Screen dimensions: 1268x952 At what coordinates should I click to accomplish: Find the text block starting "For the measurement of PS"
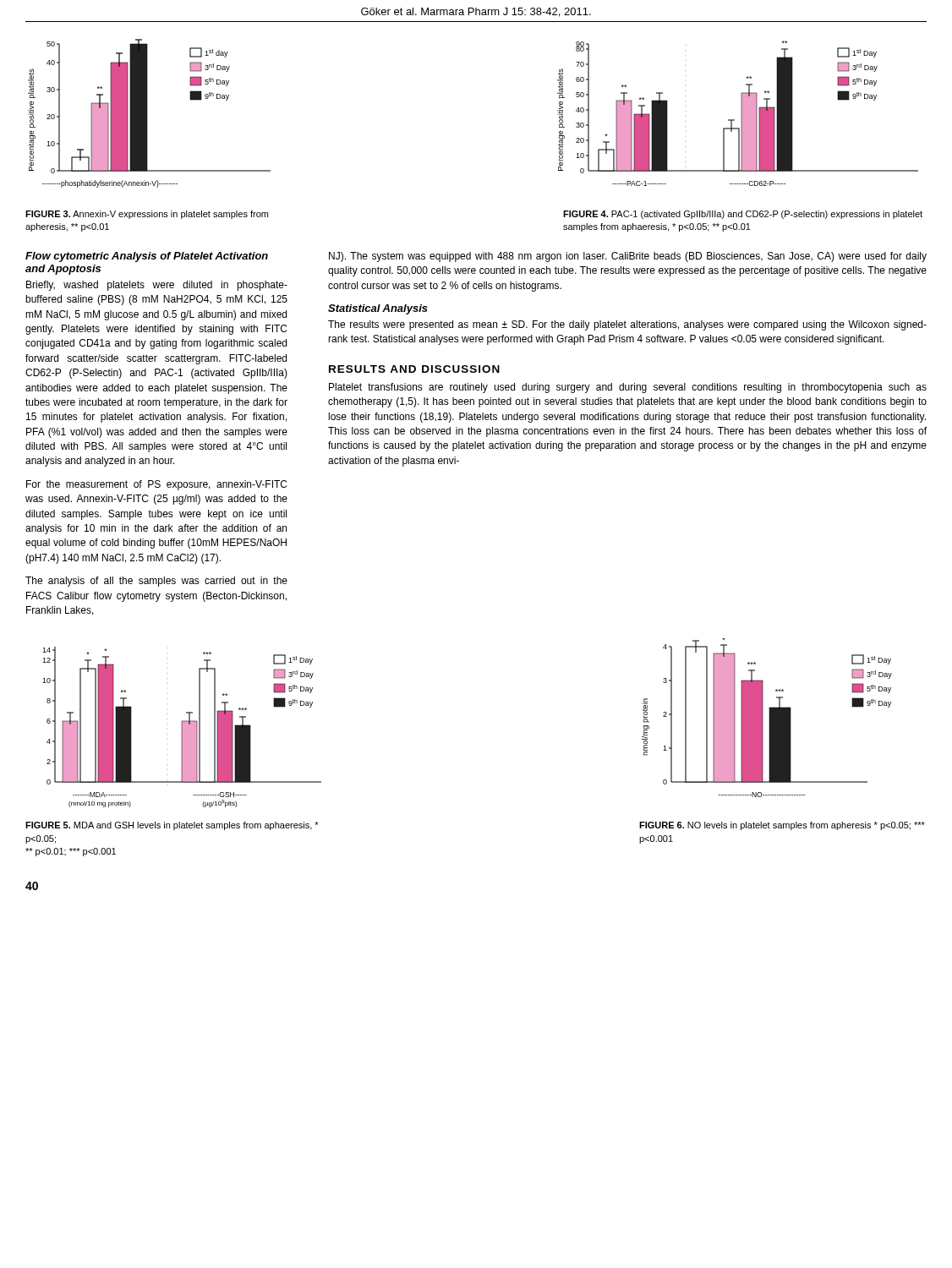click(156, 521)
